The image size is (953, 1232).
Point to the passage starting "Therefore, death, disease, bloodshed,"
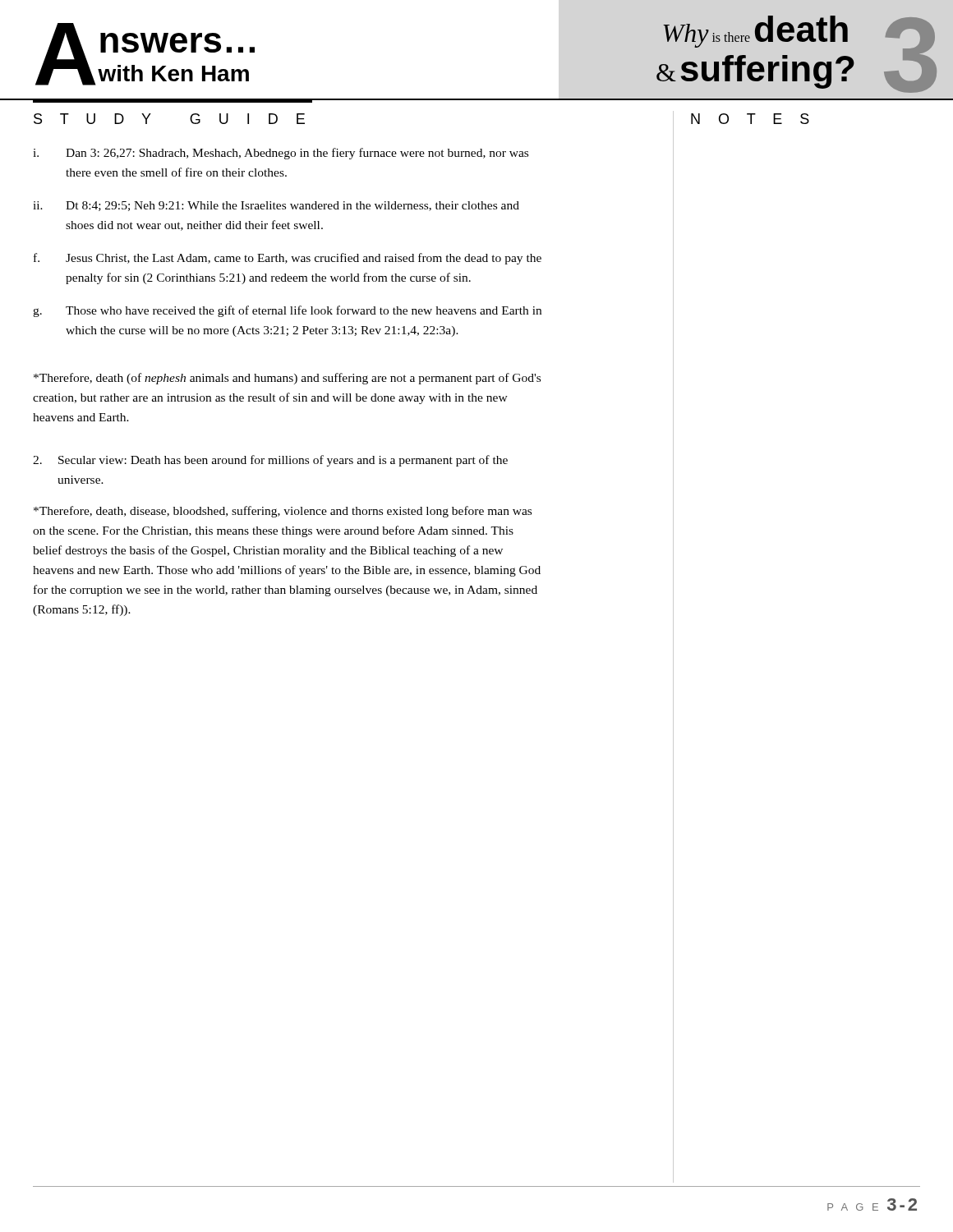tap(287, 560)
